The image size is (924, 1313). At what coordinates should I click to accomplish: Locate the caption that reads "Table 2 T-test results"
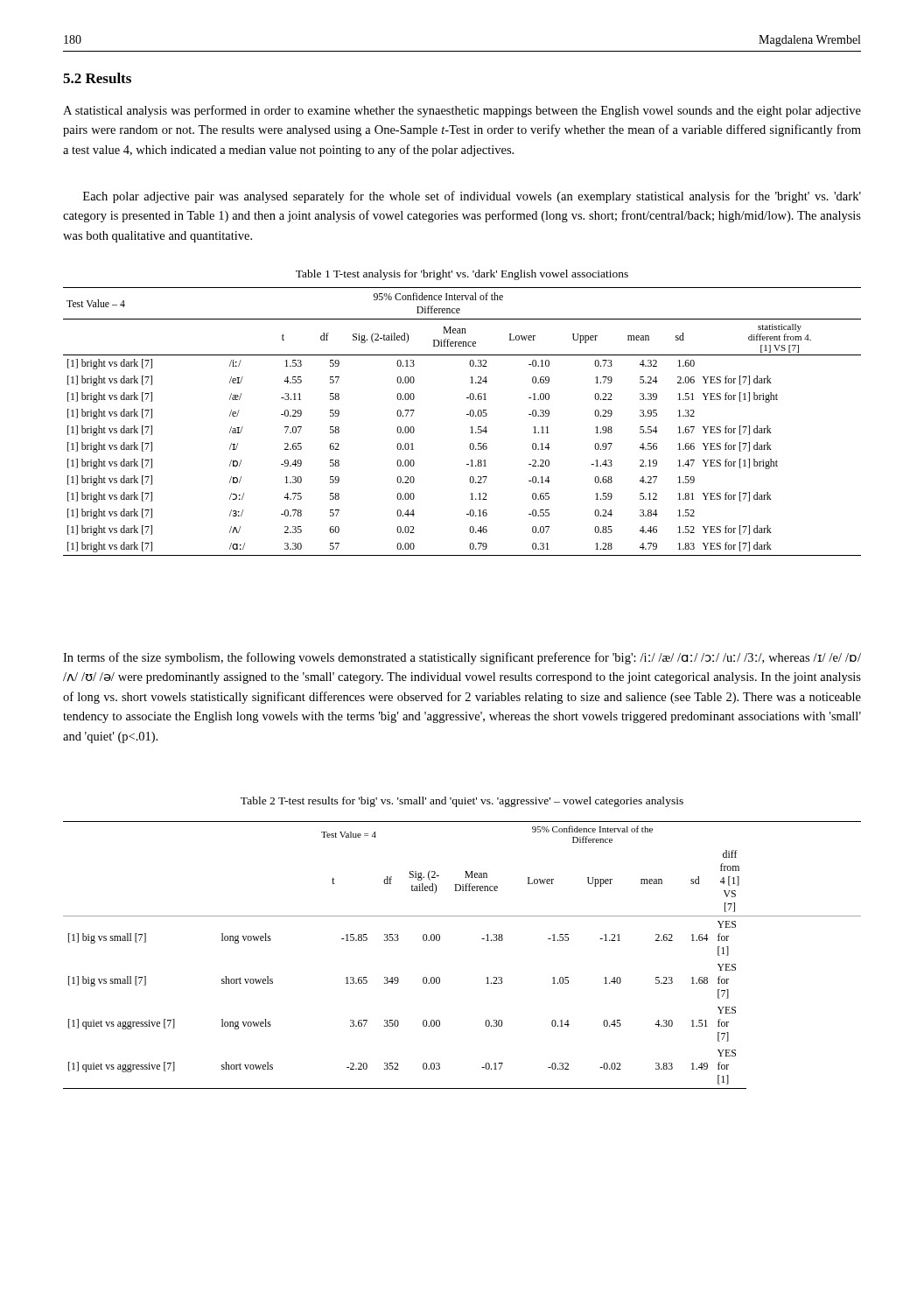[462, 801]
